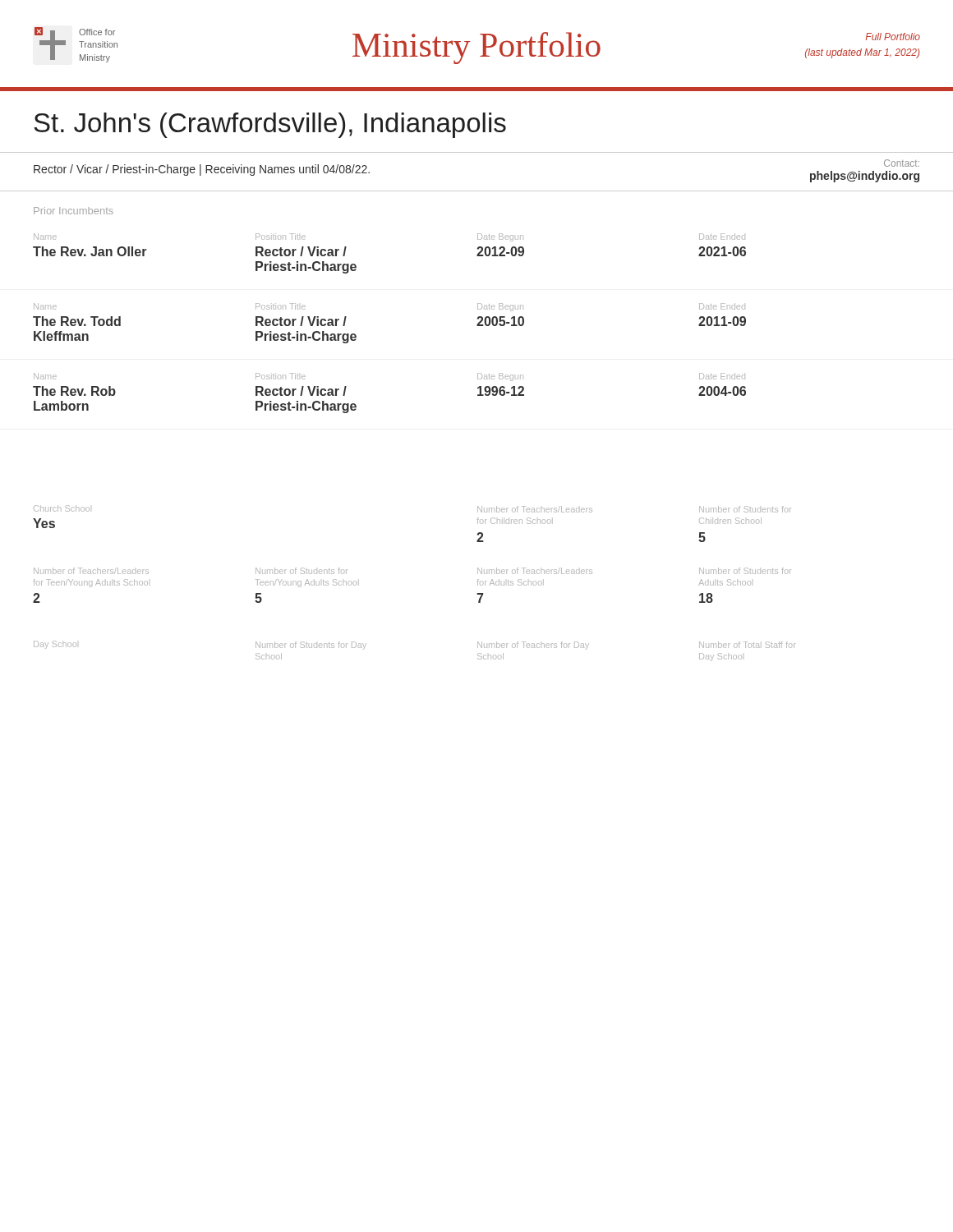Click on the text block that says "Name The Rev. RobLamborn Position"
Viewport: 953px width, 1232px height.
tap(476, 393)
